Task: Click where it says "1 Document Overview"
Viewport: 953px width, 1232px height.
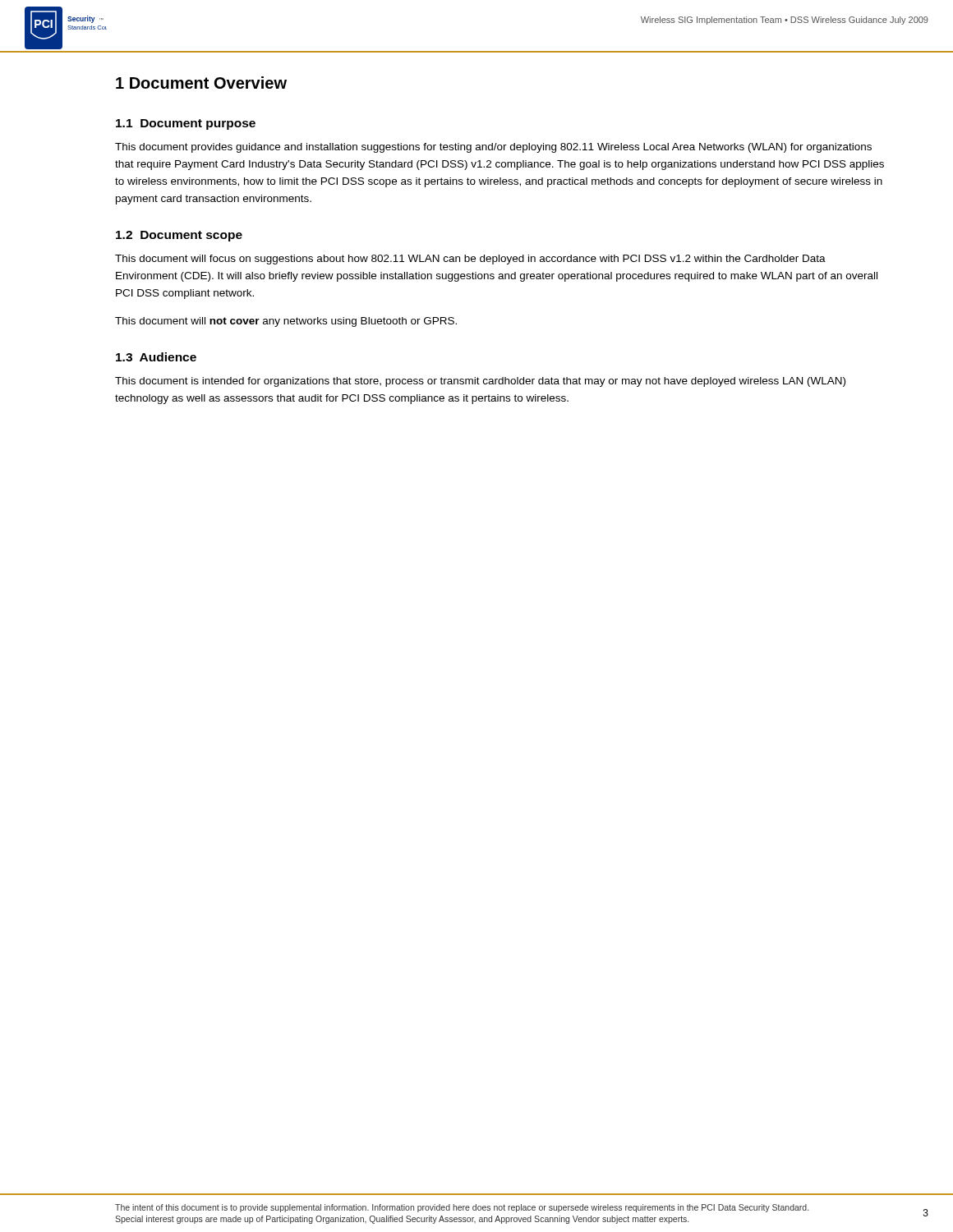Action: [x=201, y=83]
